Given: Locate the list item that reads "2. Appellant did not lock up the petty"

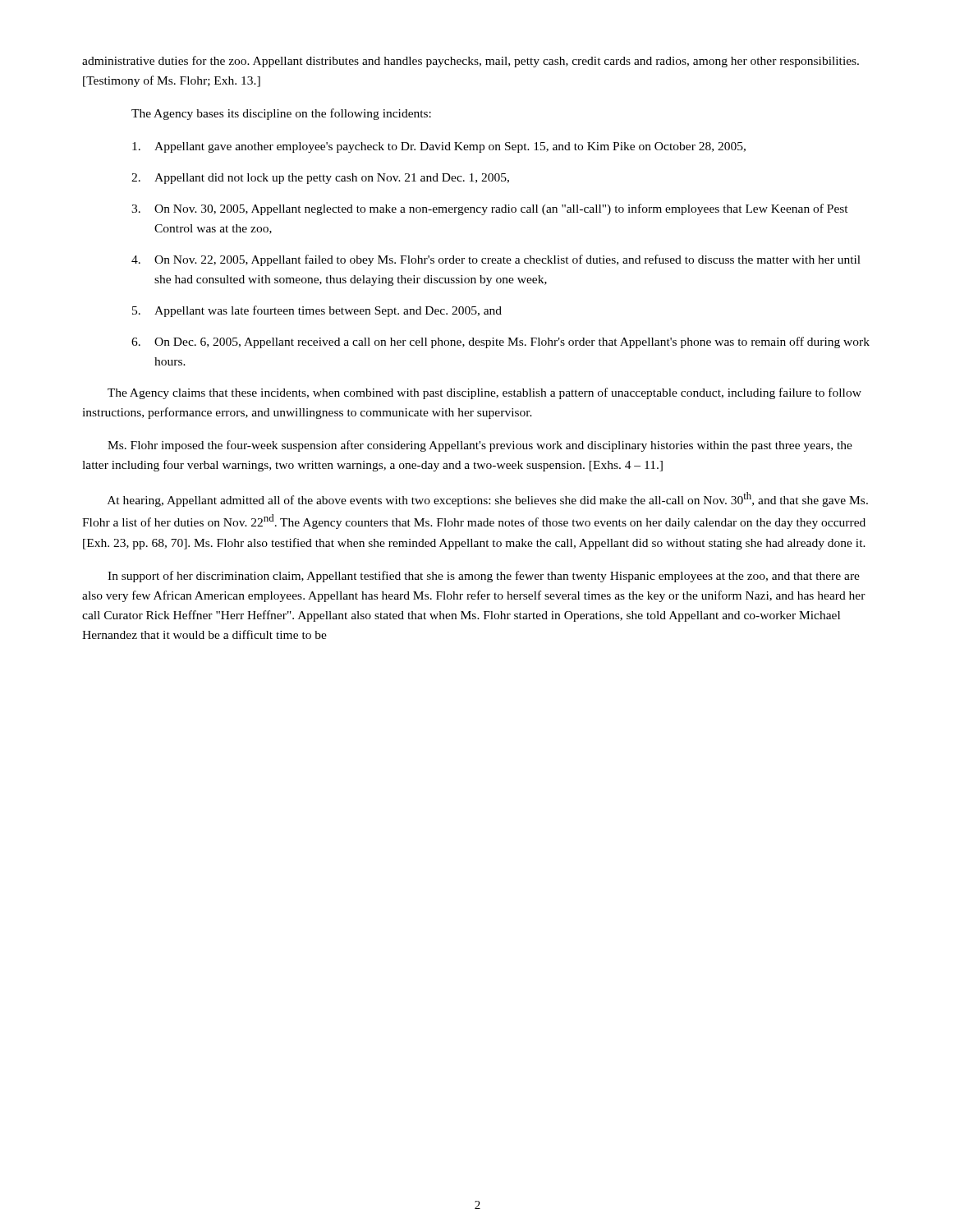Looking at the screenshot, I should pyautogui.click(x=502, y=177).
